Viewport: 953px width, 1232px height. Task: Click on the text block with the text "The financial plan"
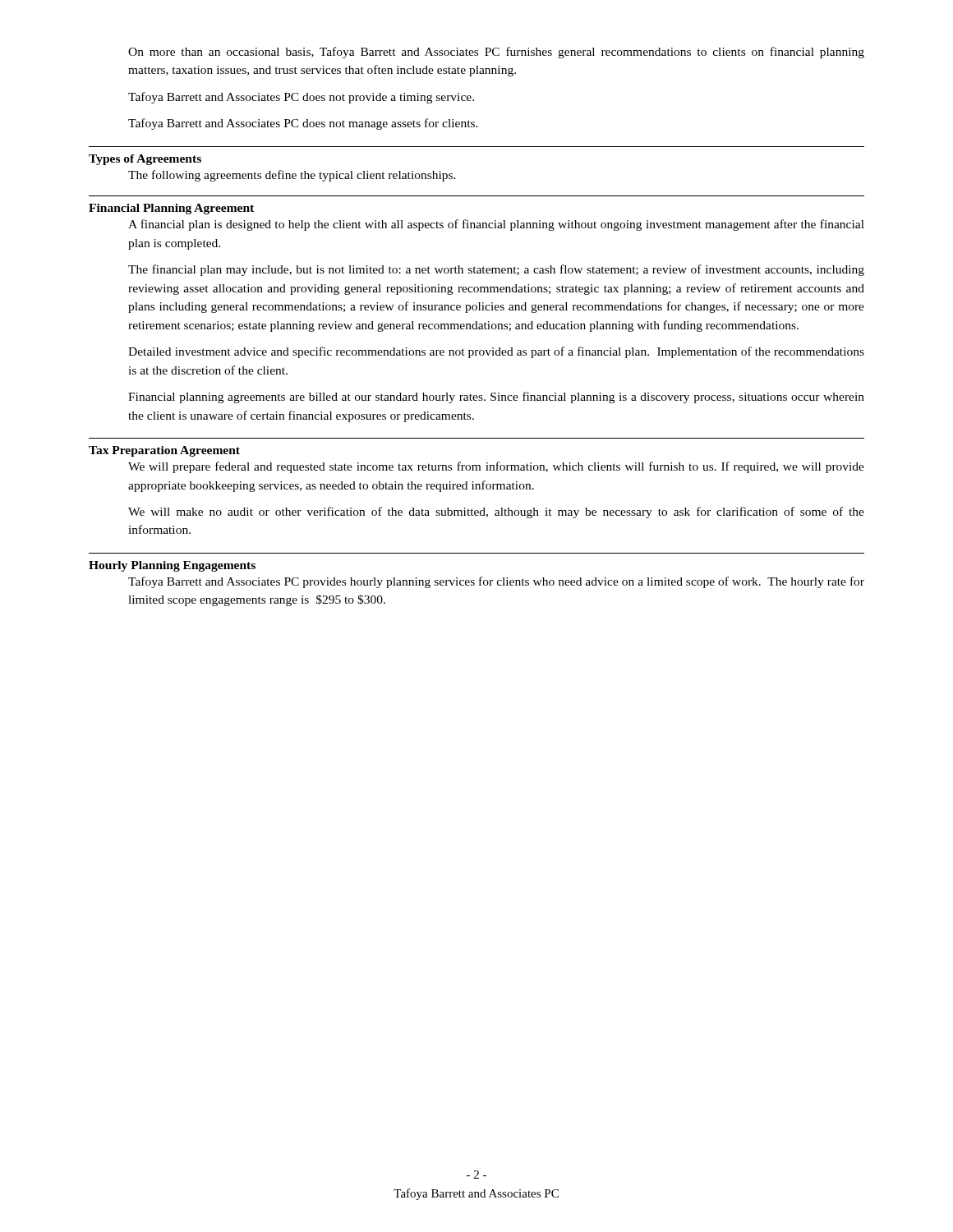[496, 297]
